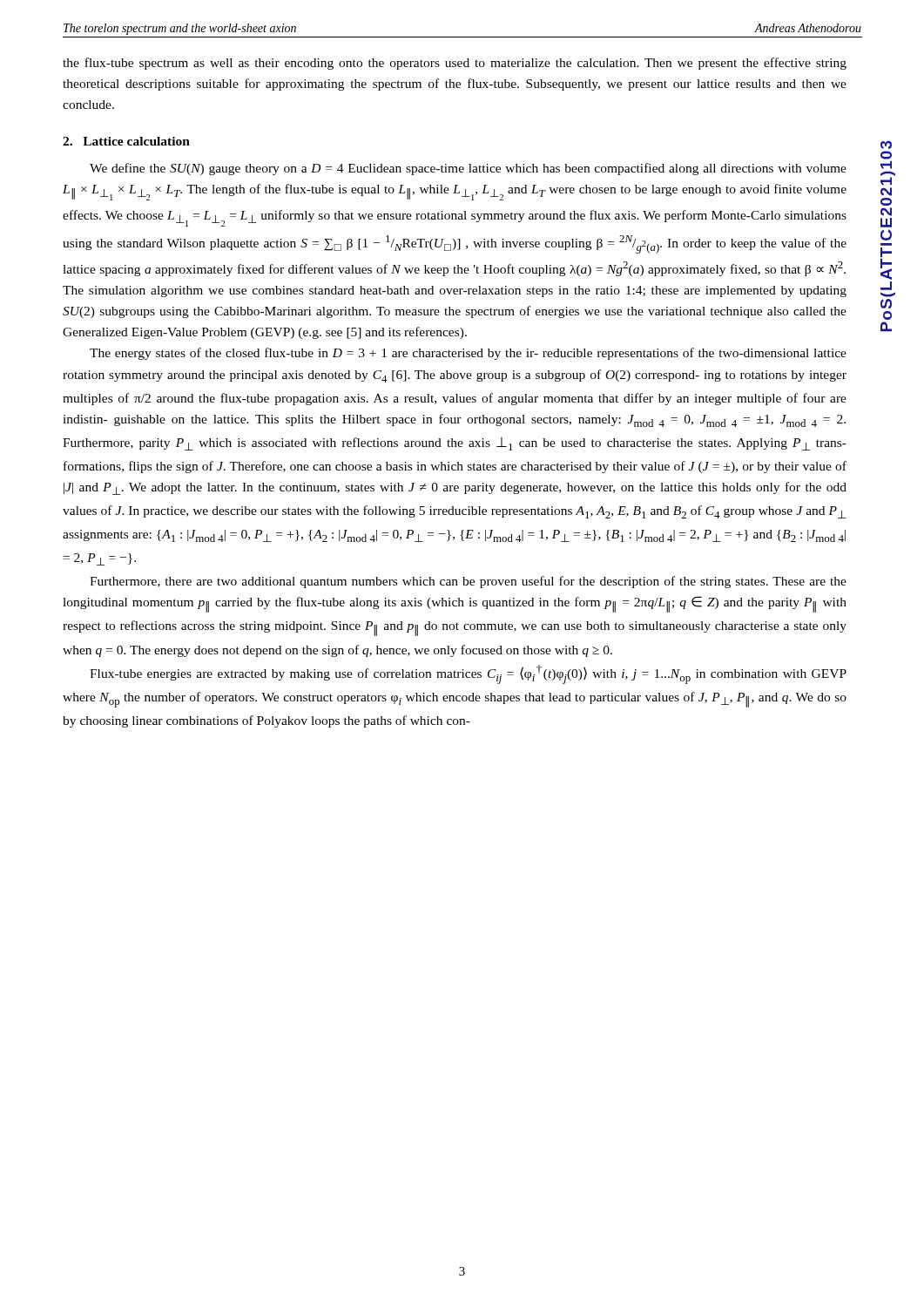Click on the section header that says "2. Lattice calculation"
Screen dimensions: 1307x924
point(126,141)
